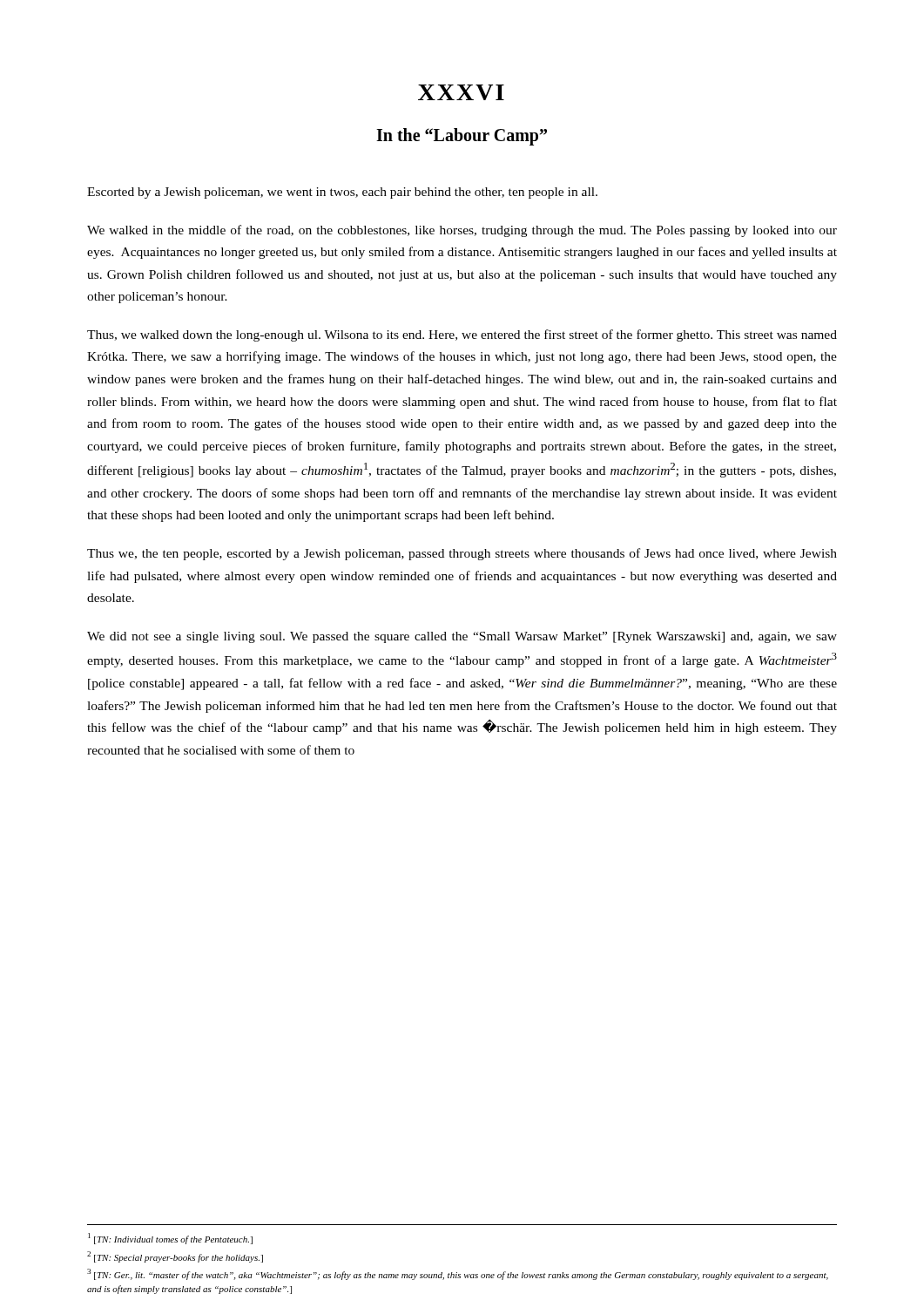Point to the text starting "Thus, we walked down the long-enough ul."
Image resolution: width=924 pixels, height=1307 pixels.
(x=462, y=424)
